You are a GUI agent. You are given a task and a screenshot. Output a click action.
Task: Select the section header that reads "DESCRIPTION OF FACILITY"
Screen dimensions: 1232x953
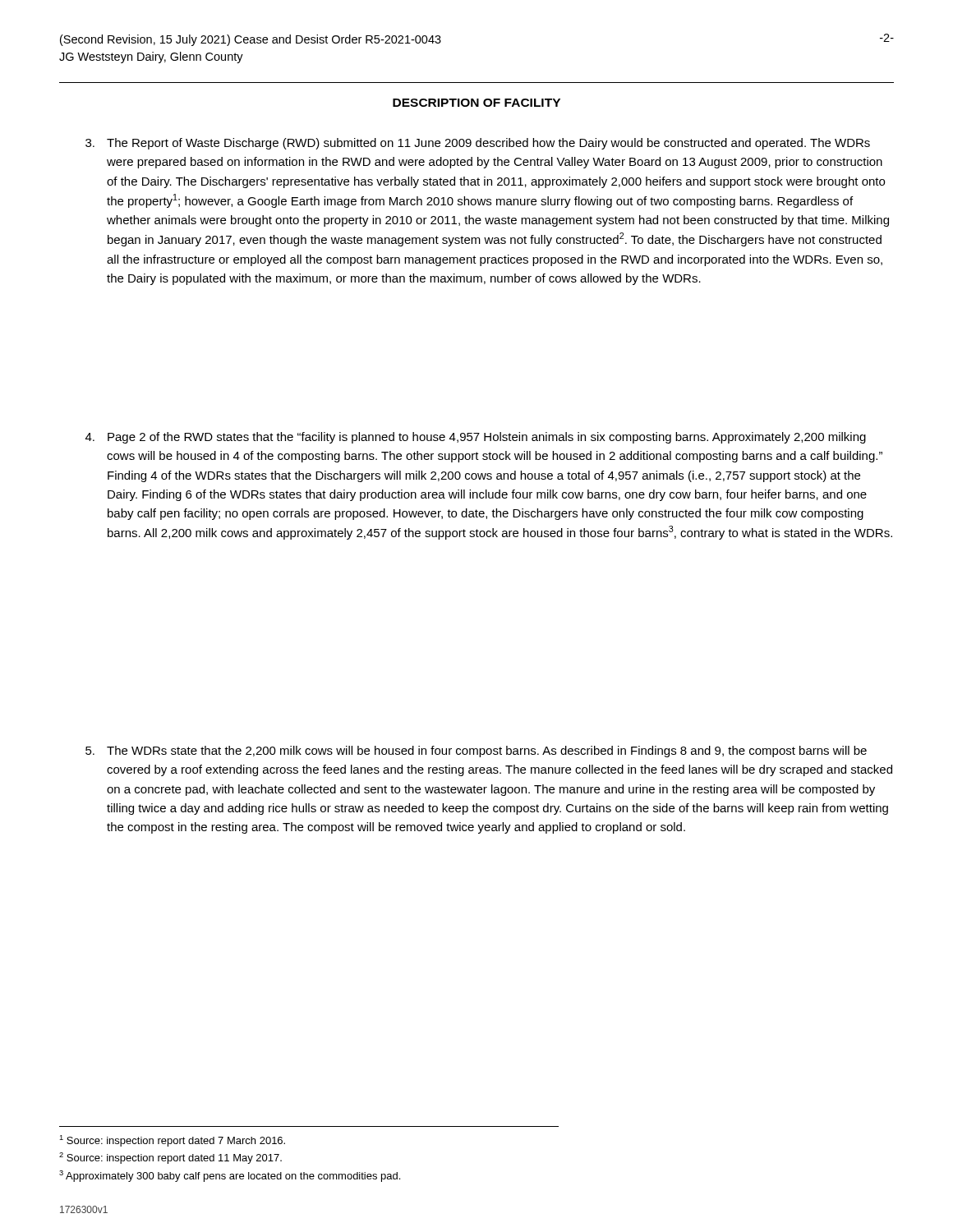click(476, 102)
